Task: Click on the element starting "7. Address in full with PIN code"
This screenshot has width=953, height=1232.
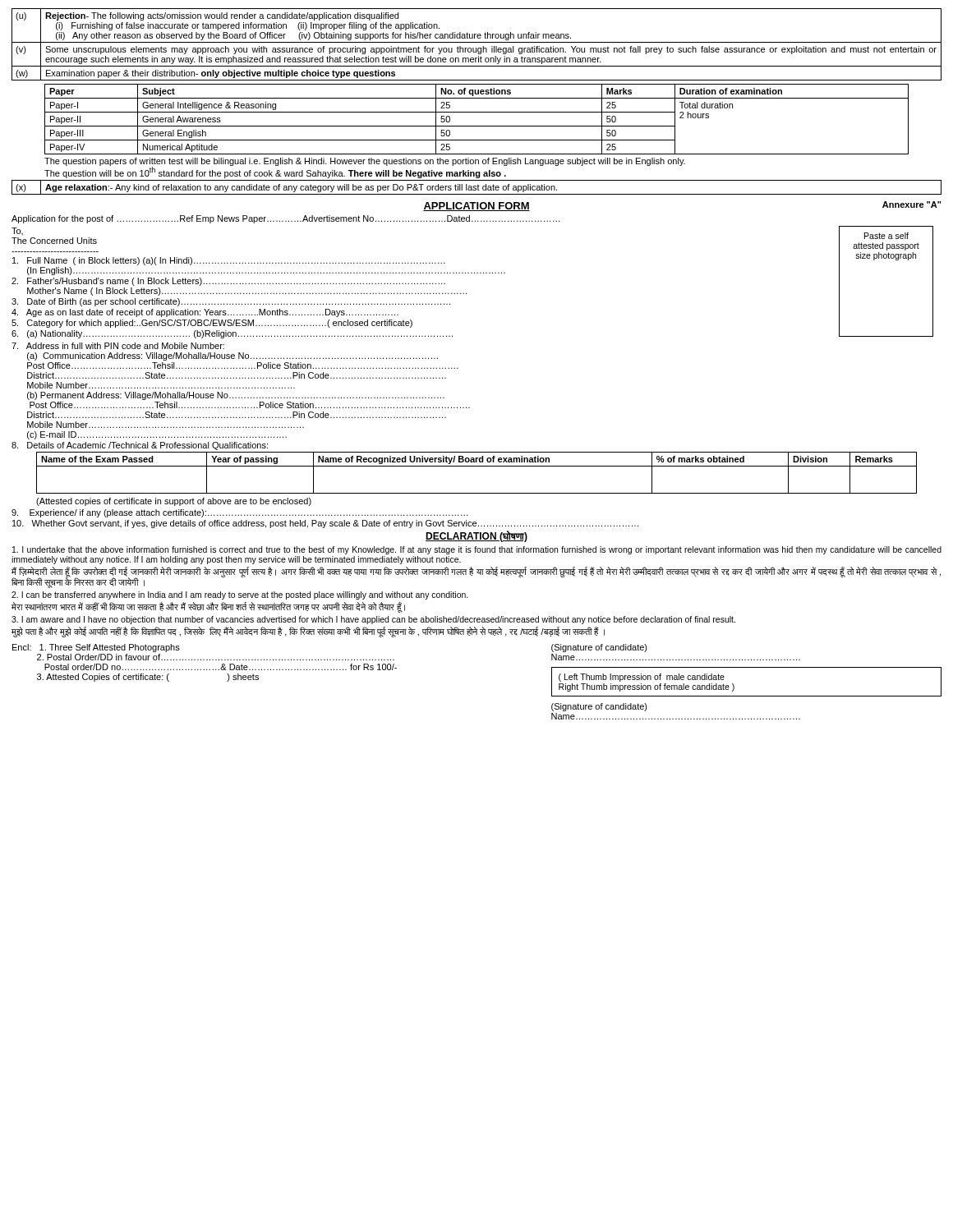Action: click(241, 390)
